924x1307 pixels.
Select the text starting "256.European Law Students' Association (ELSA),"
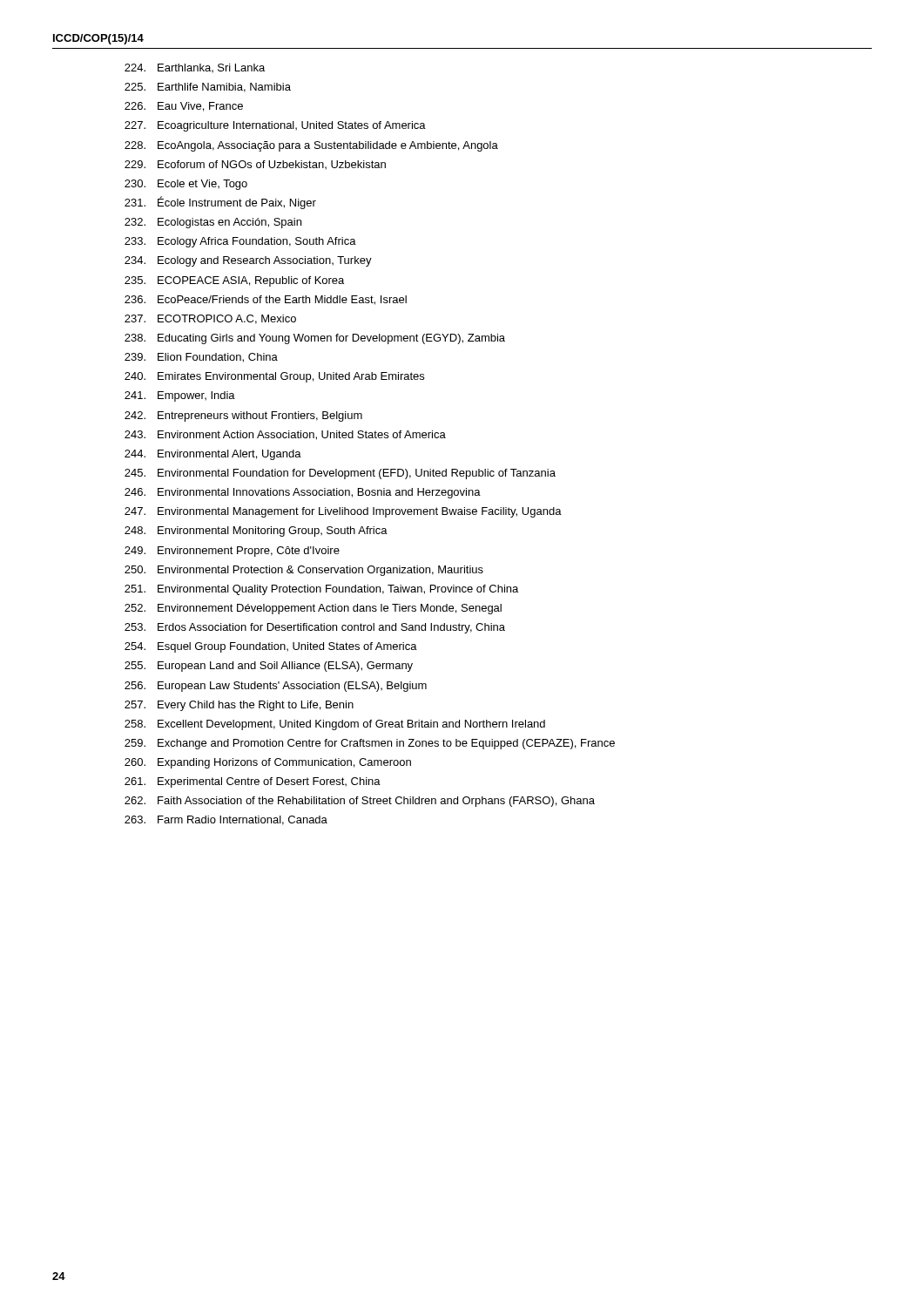point(276,687)
